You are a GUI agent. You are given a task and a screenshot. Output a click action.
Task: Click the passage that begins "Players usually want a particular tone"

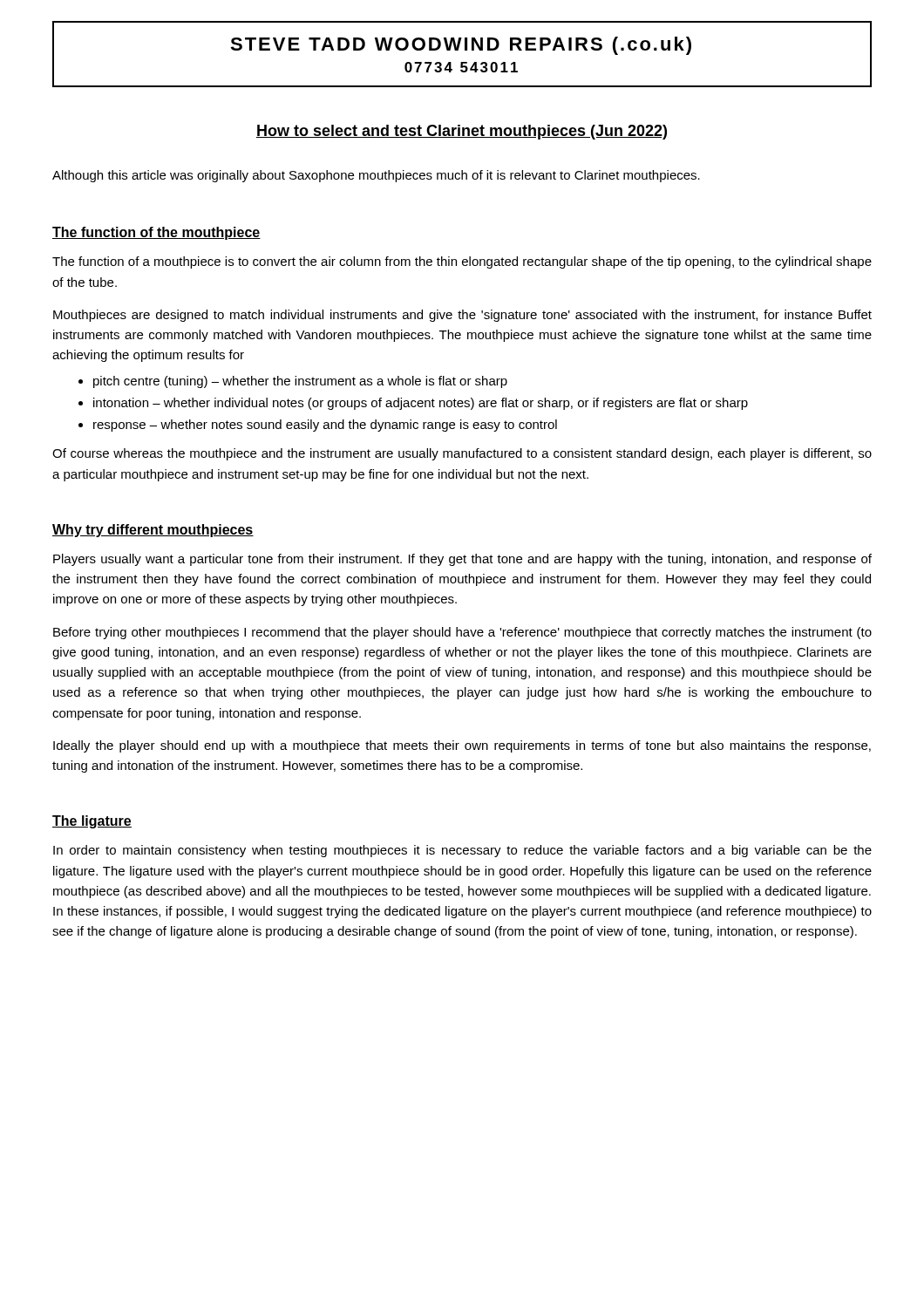[462, 579]
